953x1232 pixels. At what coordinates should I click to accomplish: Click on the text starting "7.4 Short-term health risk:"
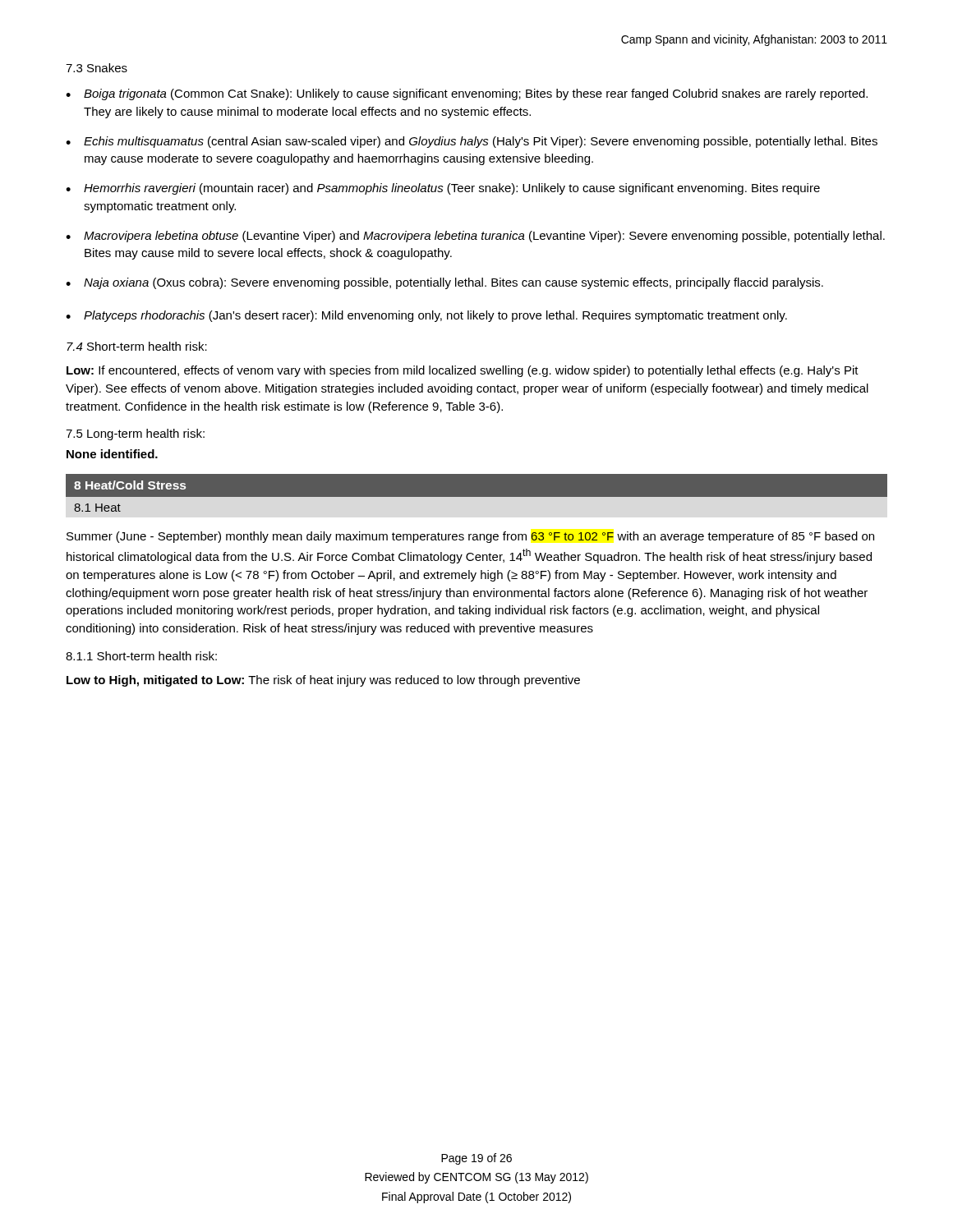pyautogui.click(x=137, y=346)
